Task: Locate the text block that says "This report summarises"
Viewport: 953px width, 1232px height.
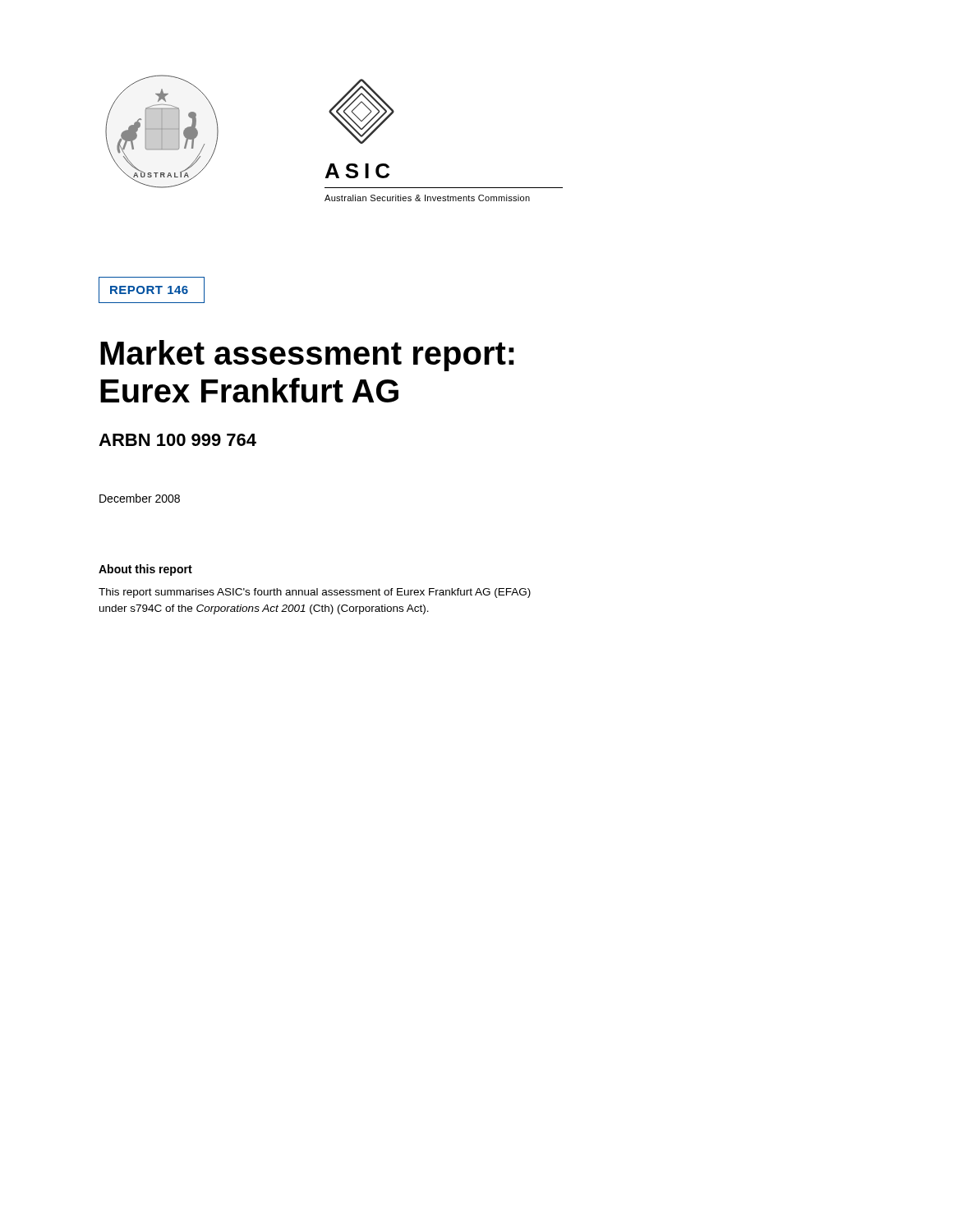Action: (315, 600)
